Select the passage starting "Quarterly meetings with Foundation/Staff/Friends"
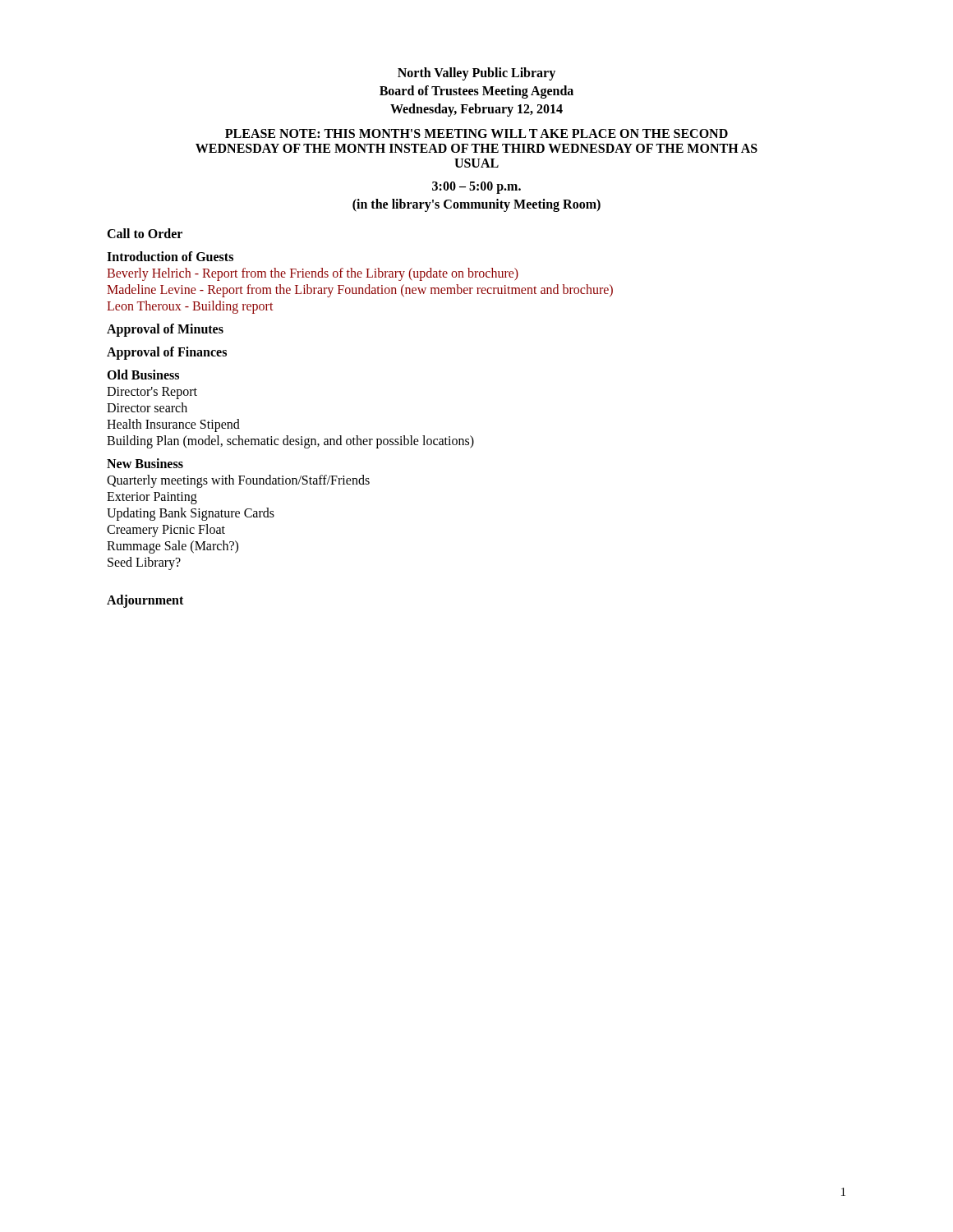The width and height of the screenshot is (953, 1232). [x=238, y=480]
